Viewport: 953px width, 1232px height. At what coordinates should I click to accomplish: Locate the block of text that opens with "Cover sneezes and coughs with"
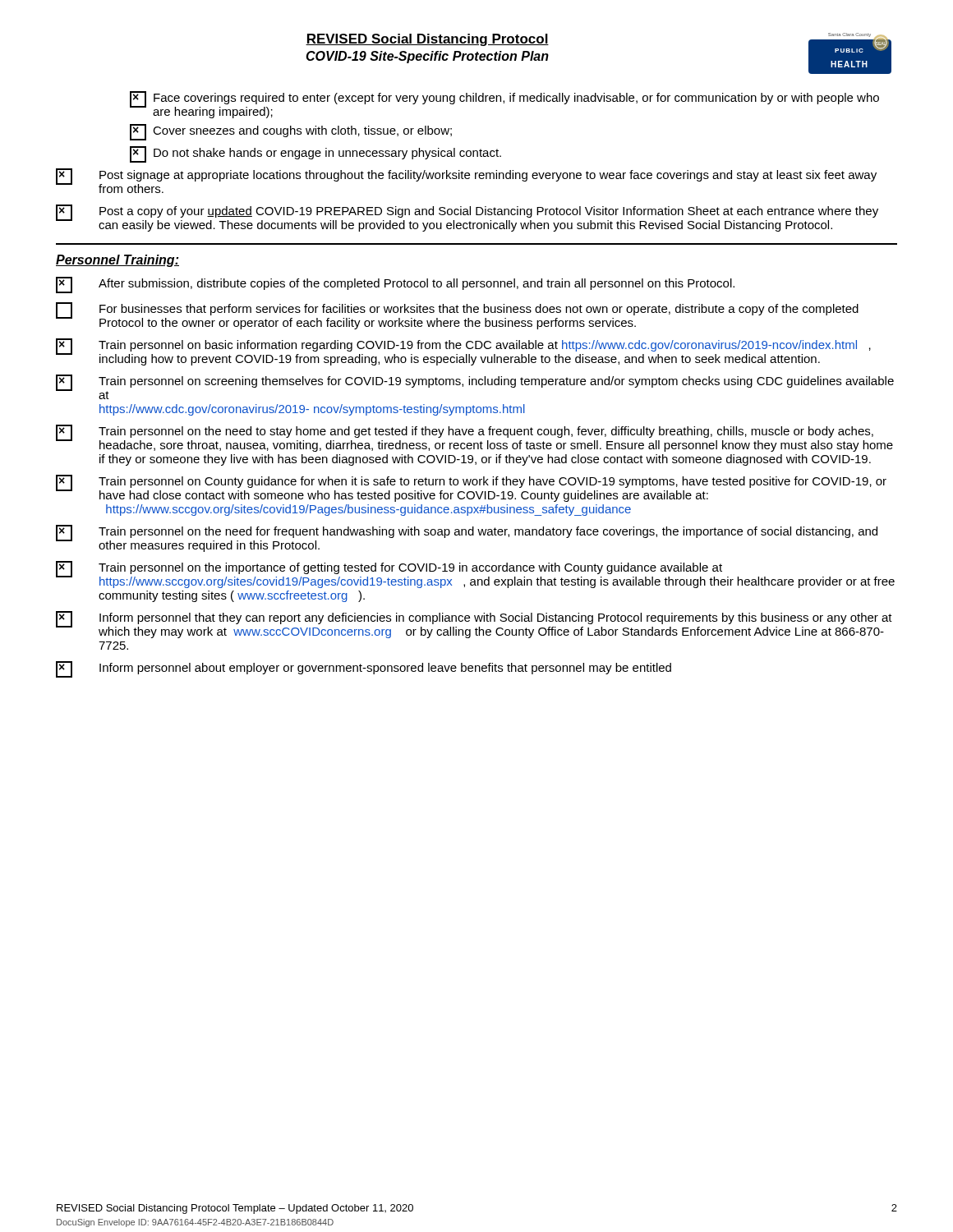click(291, 132)
